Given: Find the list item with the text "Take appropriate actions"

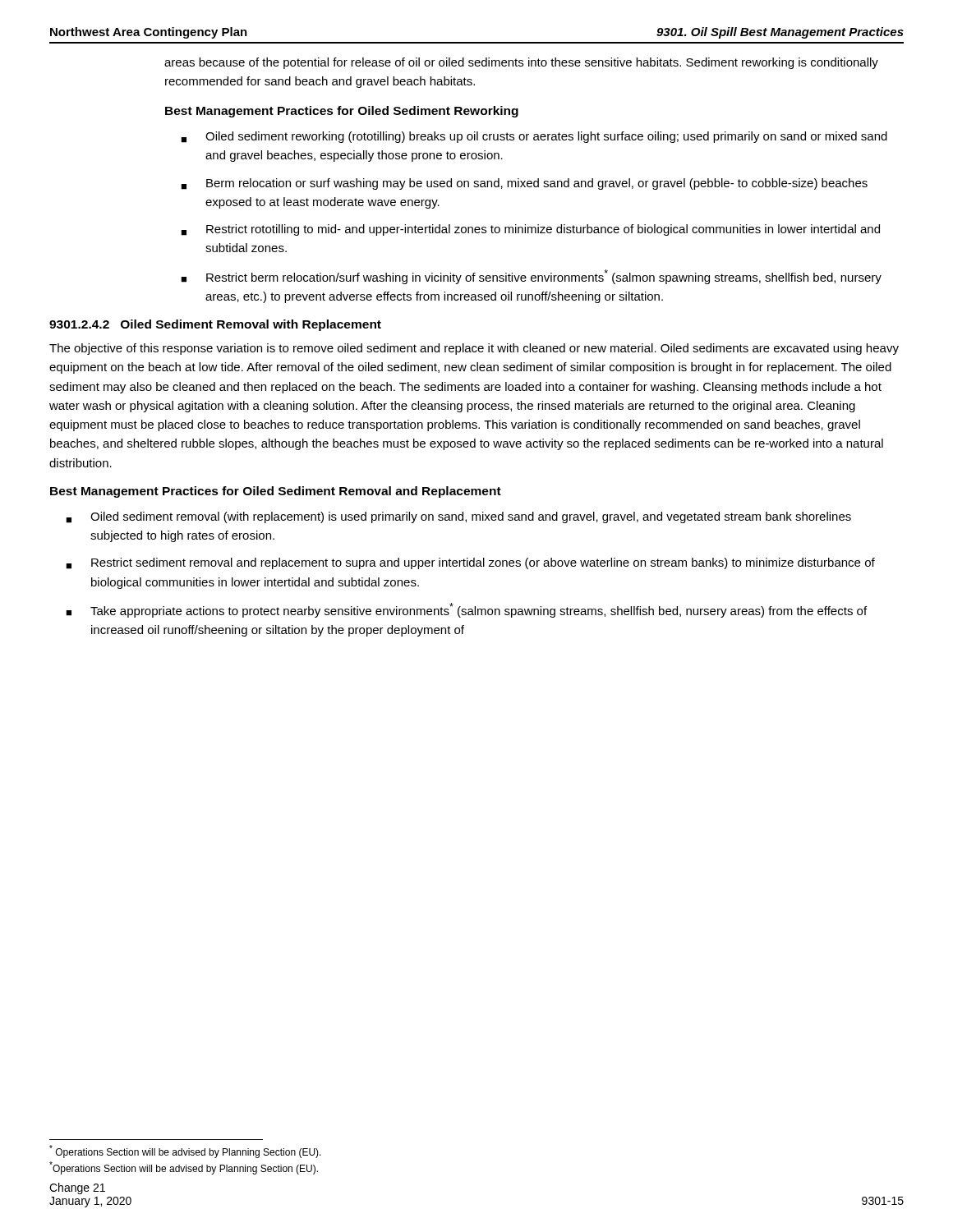Looking at the screenshot, I should 485,619.
